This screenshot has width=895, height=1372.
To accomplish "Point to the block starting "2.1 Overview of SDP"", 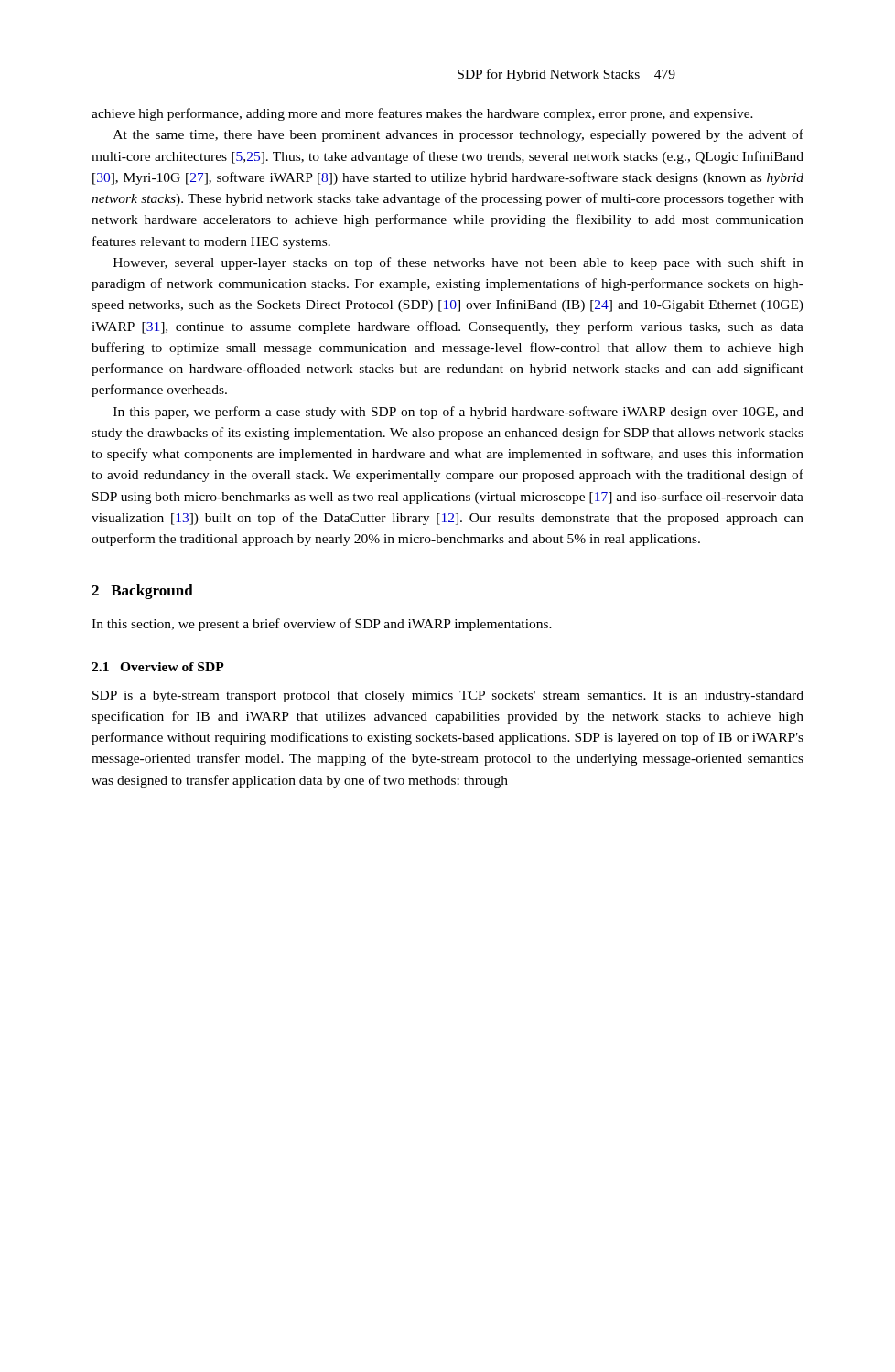I will coord(158,666).
